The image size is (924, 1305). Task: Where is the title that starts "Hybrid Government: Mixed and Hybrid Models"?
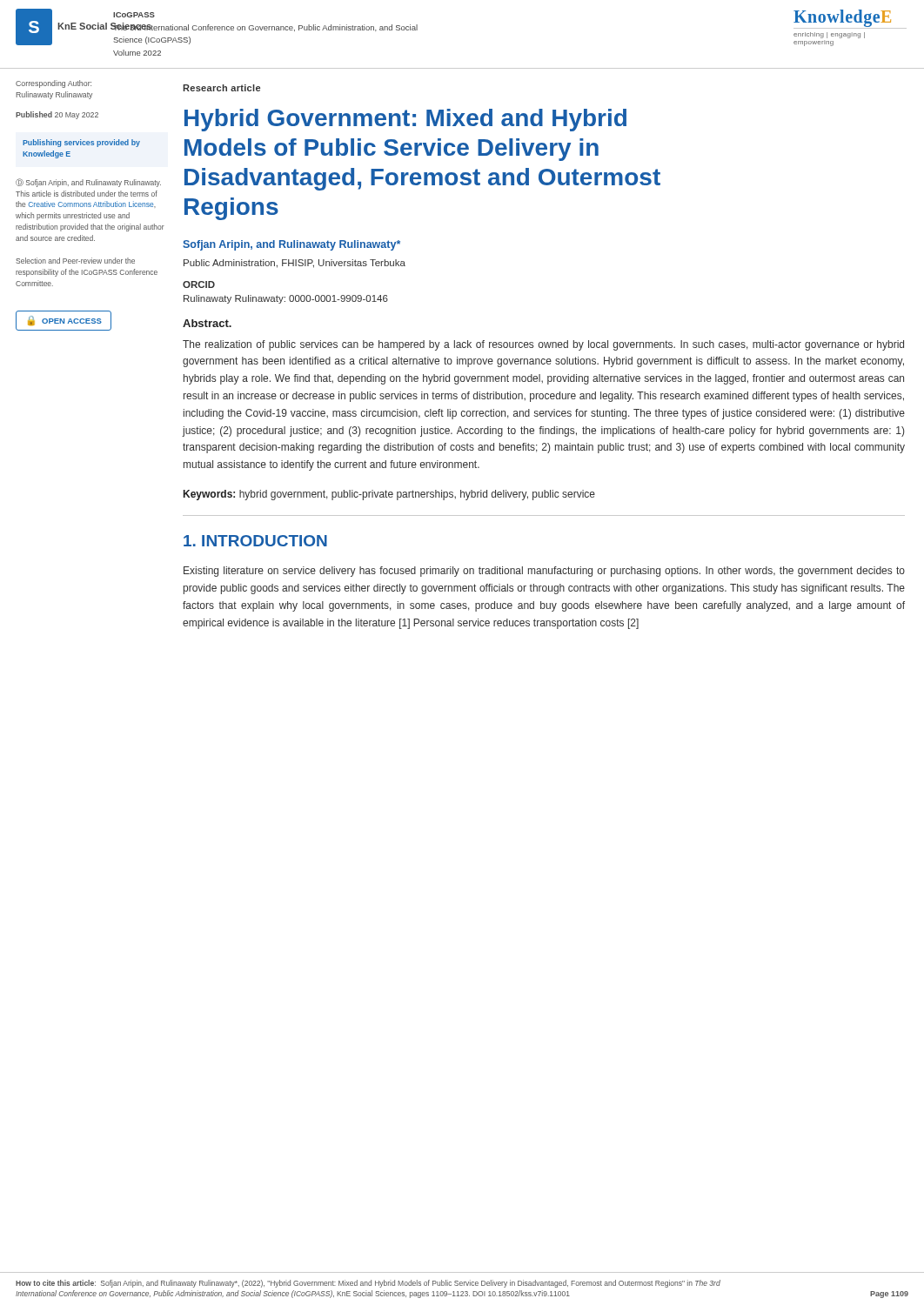[422, 162]
